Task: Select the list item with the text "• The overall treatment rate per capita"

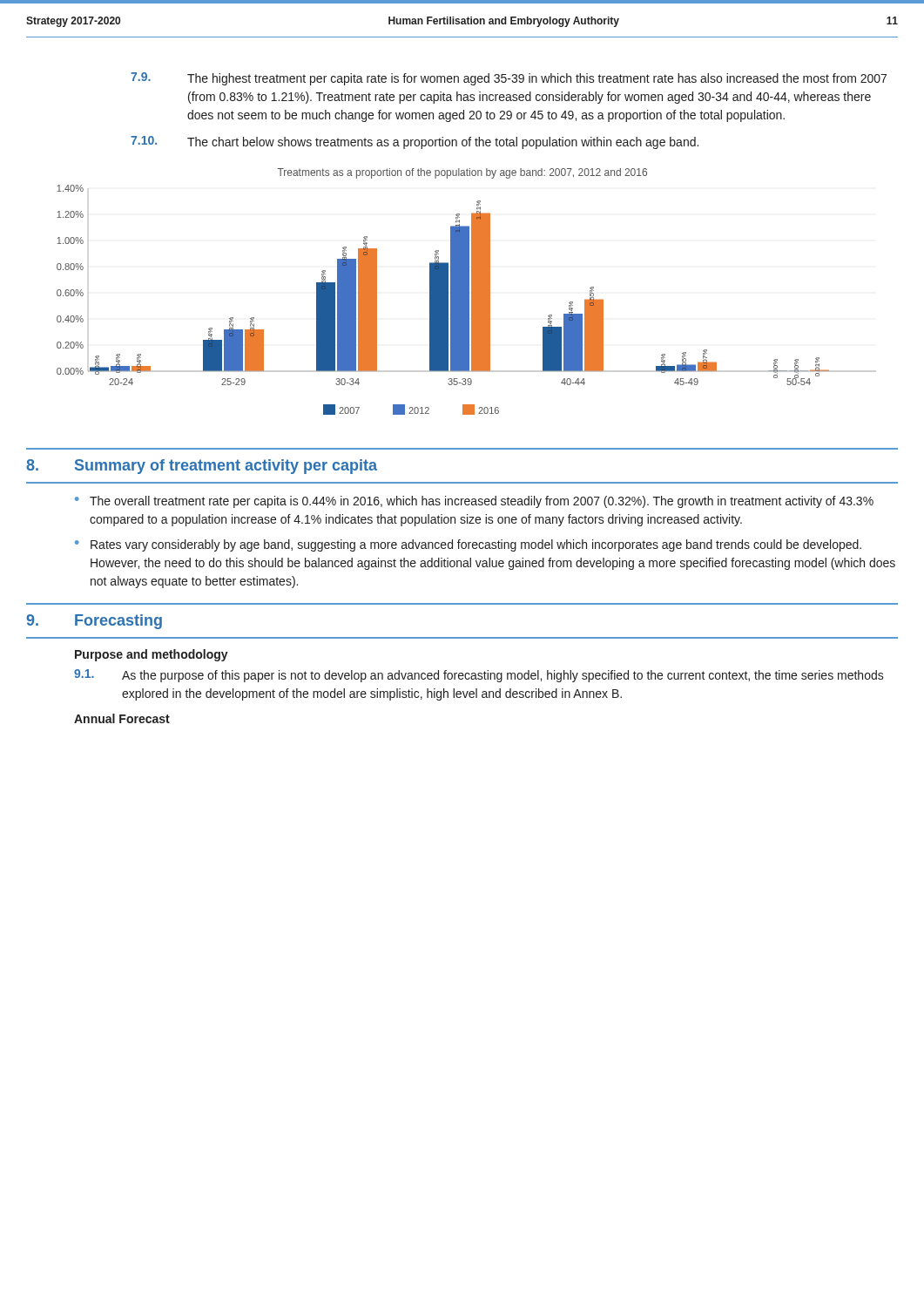Action: point(486,511)
